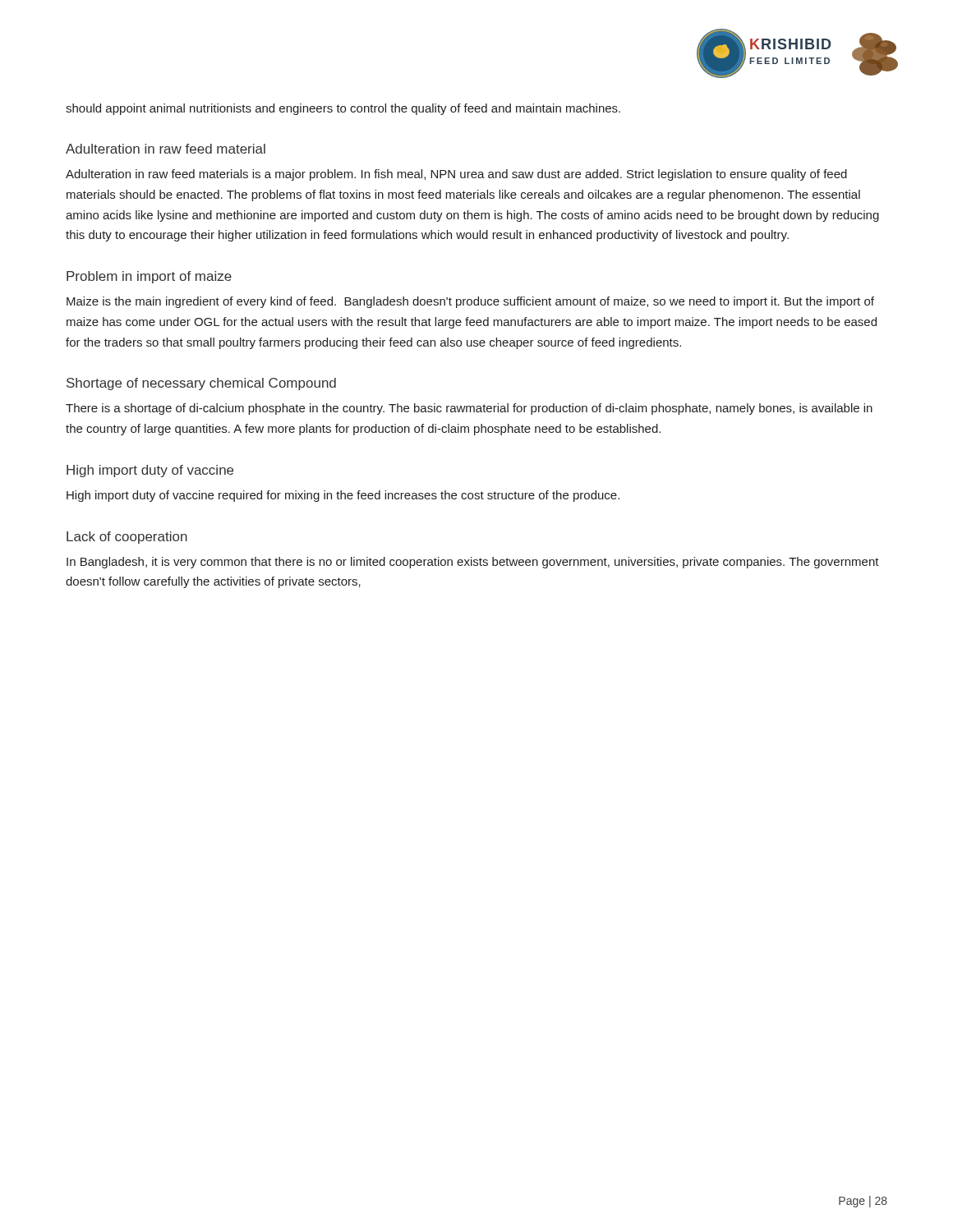Locate the text block that says "There is a shortage of"

[469, 418]
